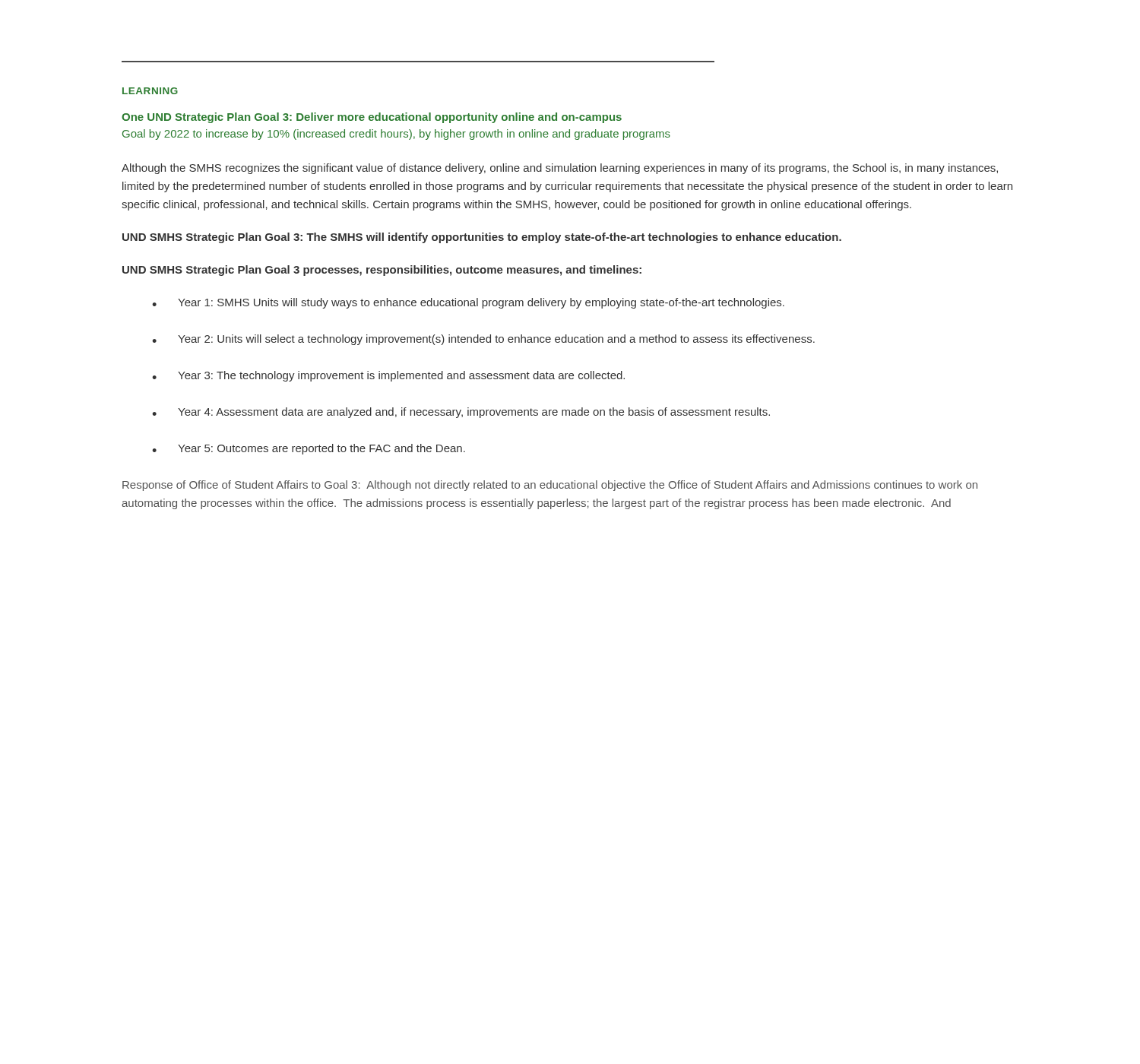
Task: Where is the passage that starts "• Year 1: SMHS Units will study ways"?
Action: point(585,305)
